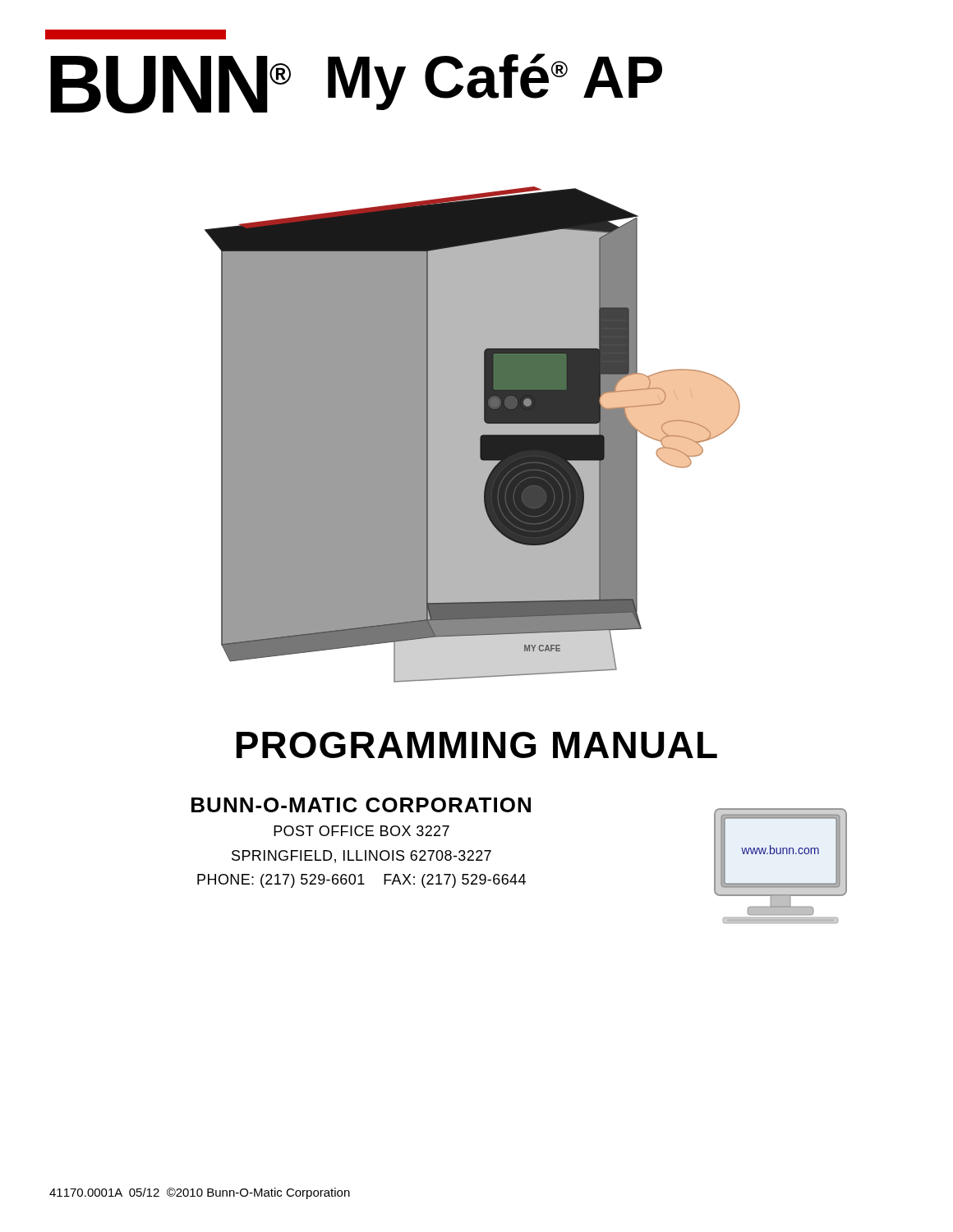Click on the title that reads "PROGRAMMING MANUAL"
Viewport: 953px width, 1232px height.
(476, 745)
